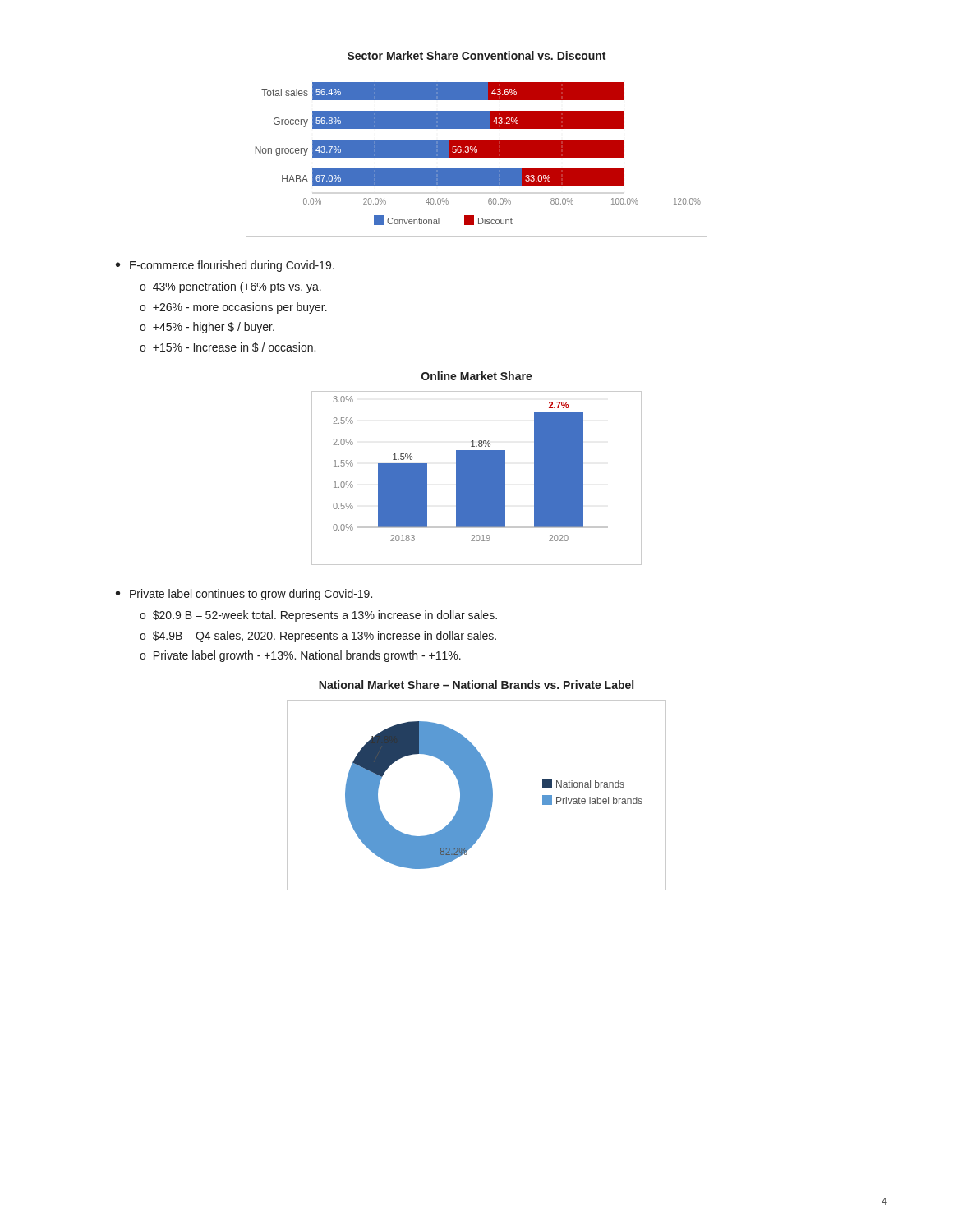Screen dimensions: 1232x953
Task: Select the bar chart
Action: click(476, 478)
